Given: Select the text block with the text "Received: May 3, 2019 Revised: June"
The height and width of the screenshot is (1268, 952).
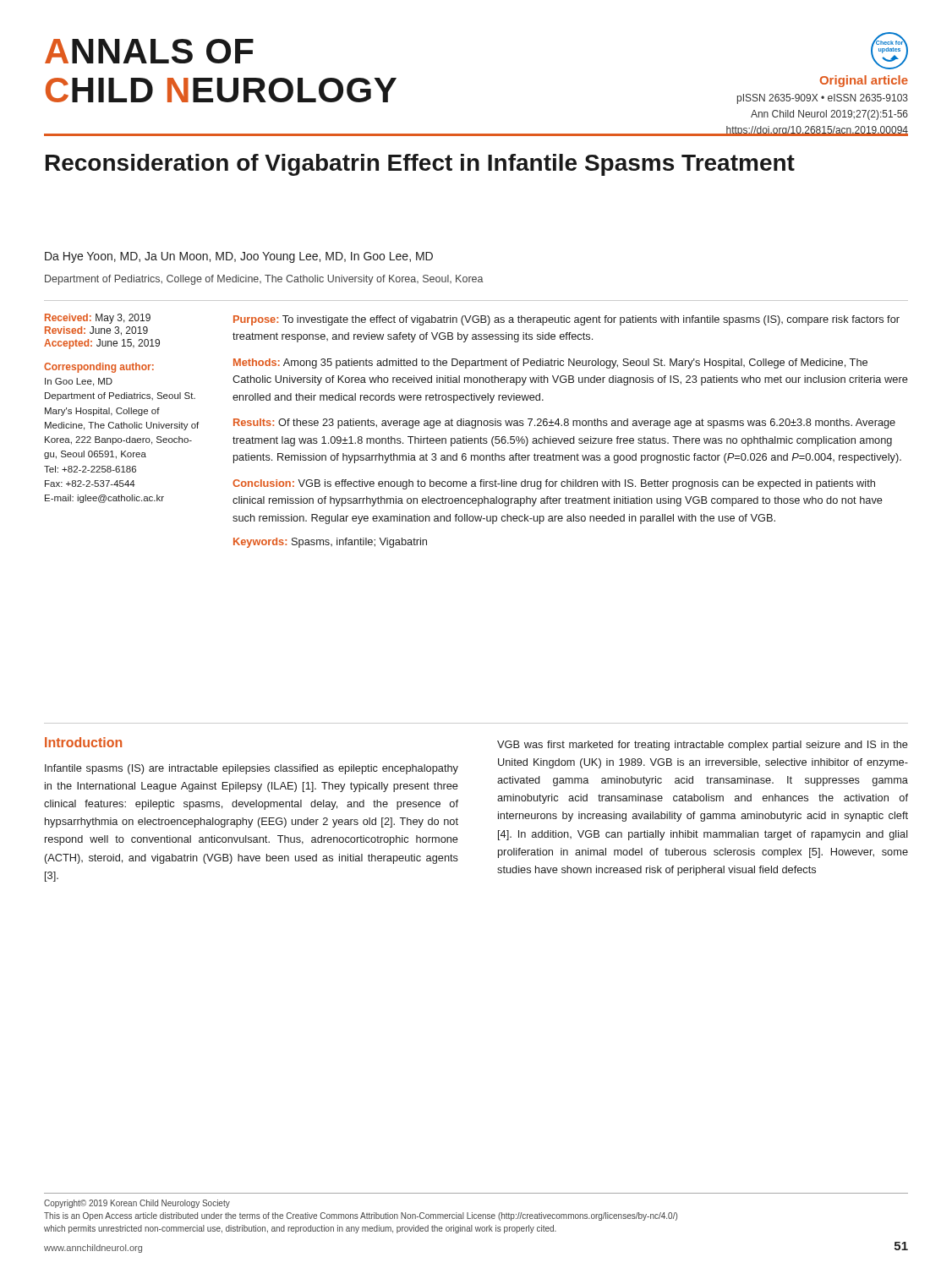Looking at the screenshot, I should pos(126,330).
